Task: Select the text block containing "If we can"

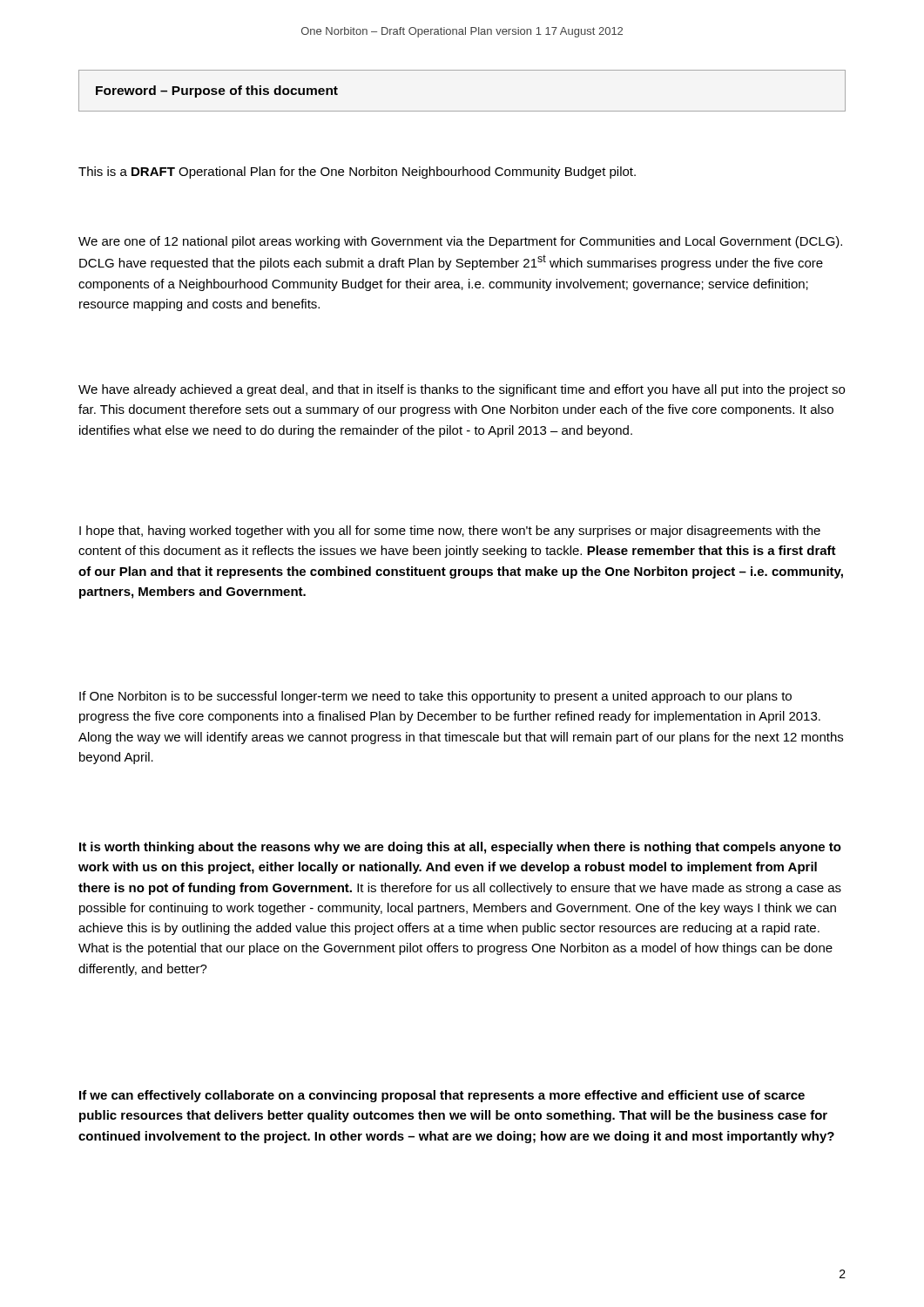Action: tap(457, 1115)
